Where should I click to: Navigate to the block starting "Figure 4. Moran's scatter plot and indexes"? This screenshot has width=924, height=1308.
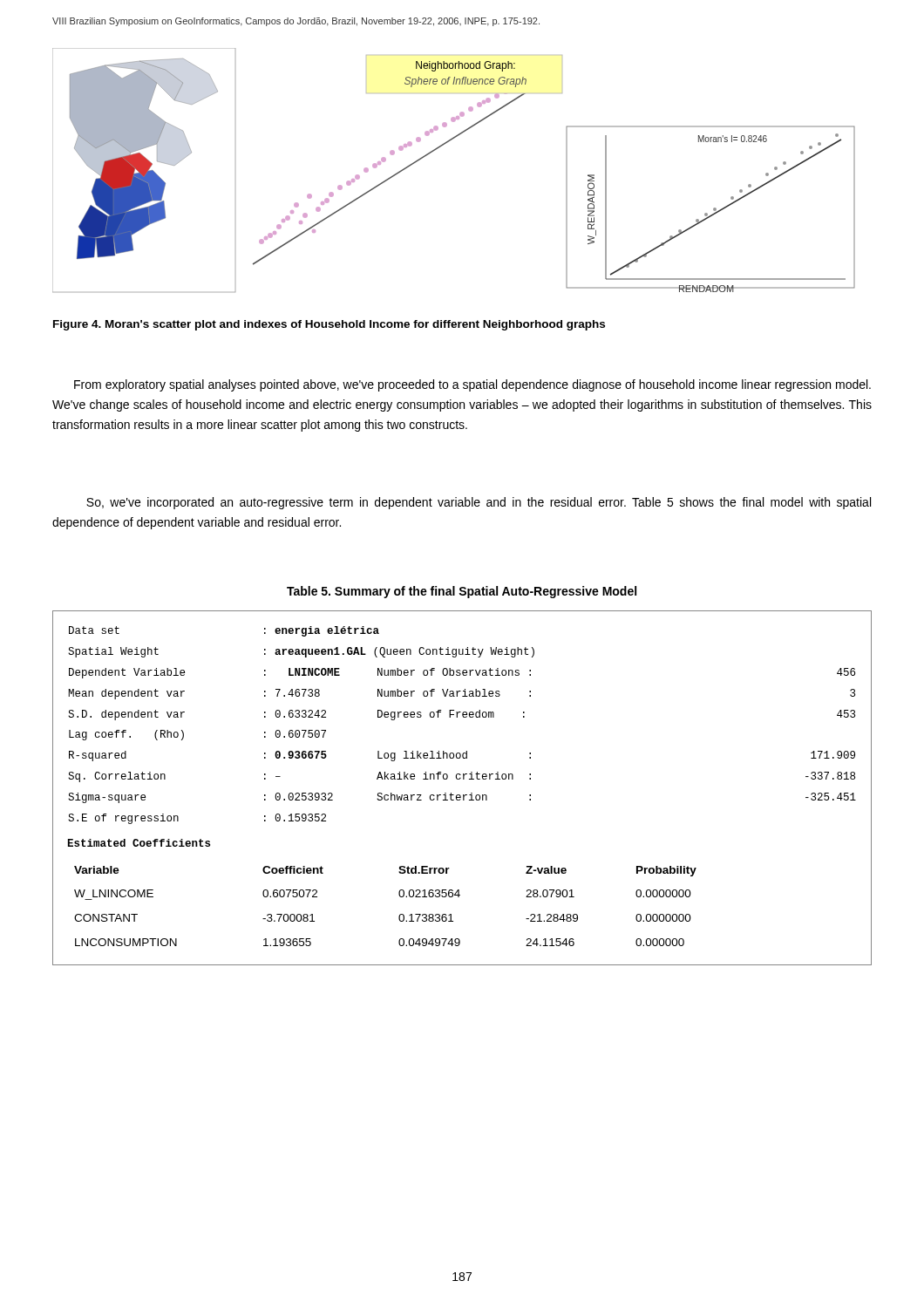(x=329, y=324)
